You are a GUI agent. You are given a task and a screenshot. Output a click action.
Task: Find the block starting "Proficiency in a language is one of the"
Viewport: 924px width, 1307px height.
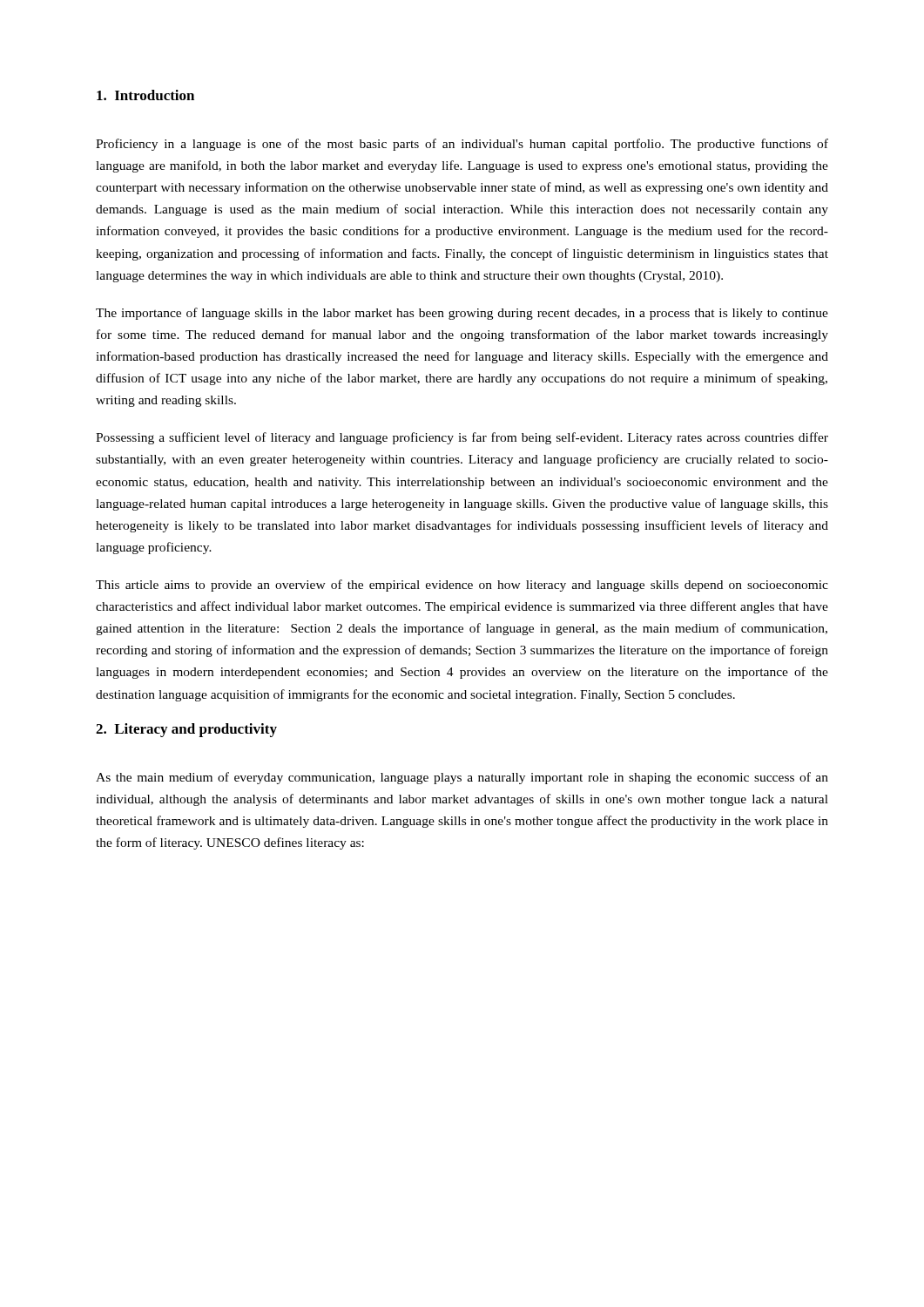462,209
